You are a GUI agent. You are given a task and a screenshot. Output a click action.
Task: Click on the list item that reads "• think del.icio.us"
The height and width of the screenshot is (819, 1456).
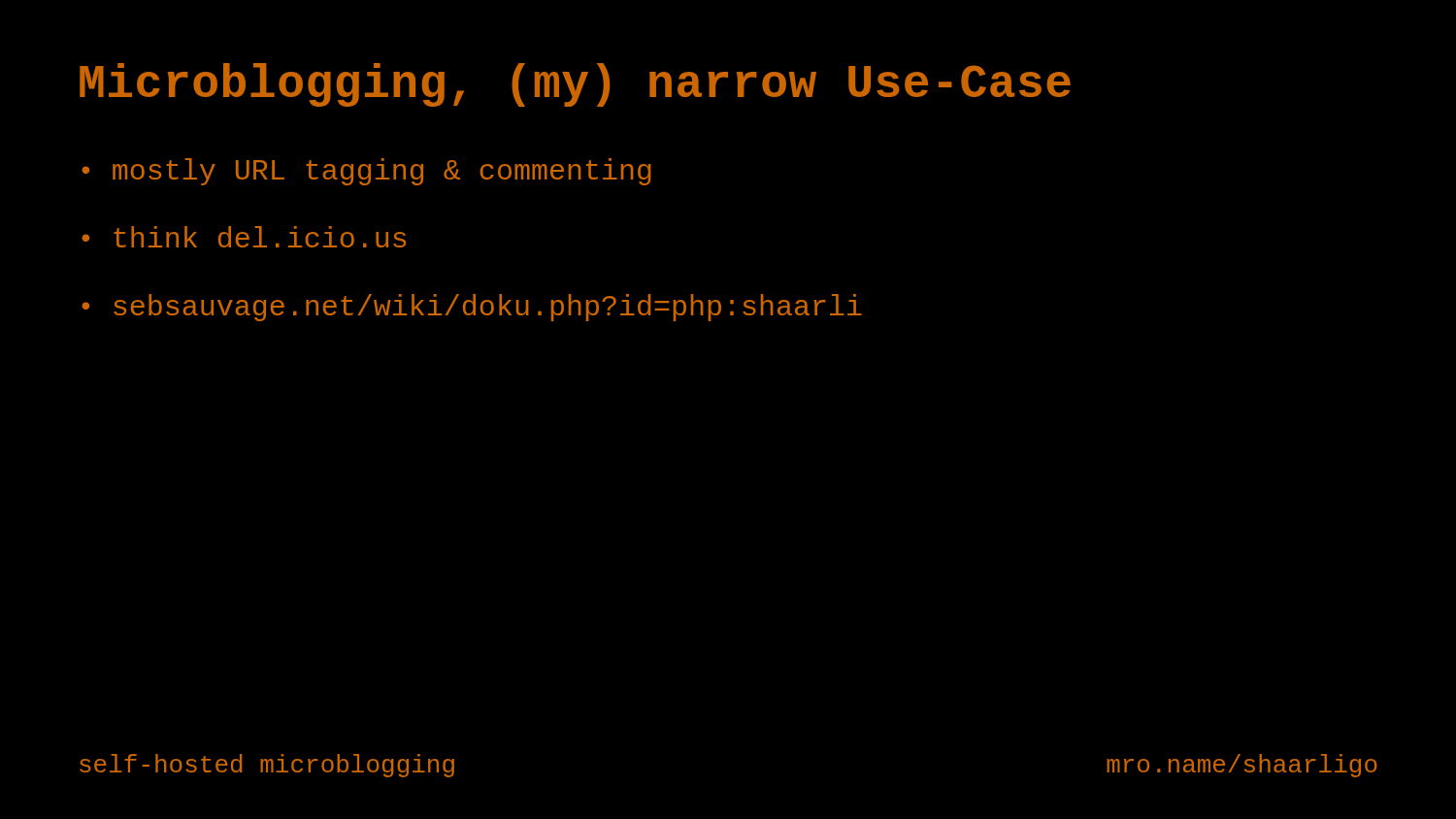tap(243, 240)
